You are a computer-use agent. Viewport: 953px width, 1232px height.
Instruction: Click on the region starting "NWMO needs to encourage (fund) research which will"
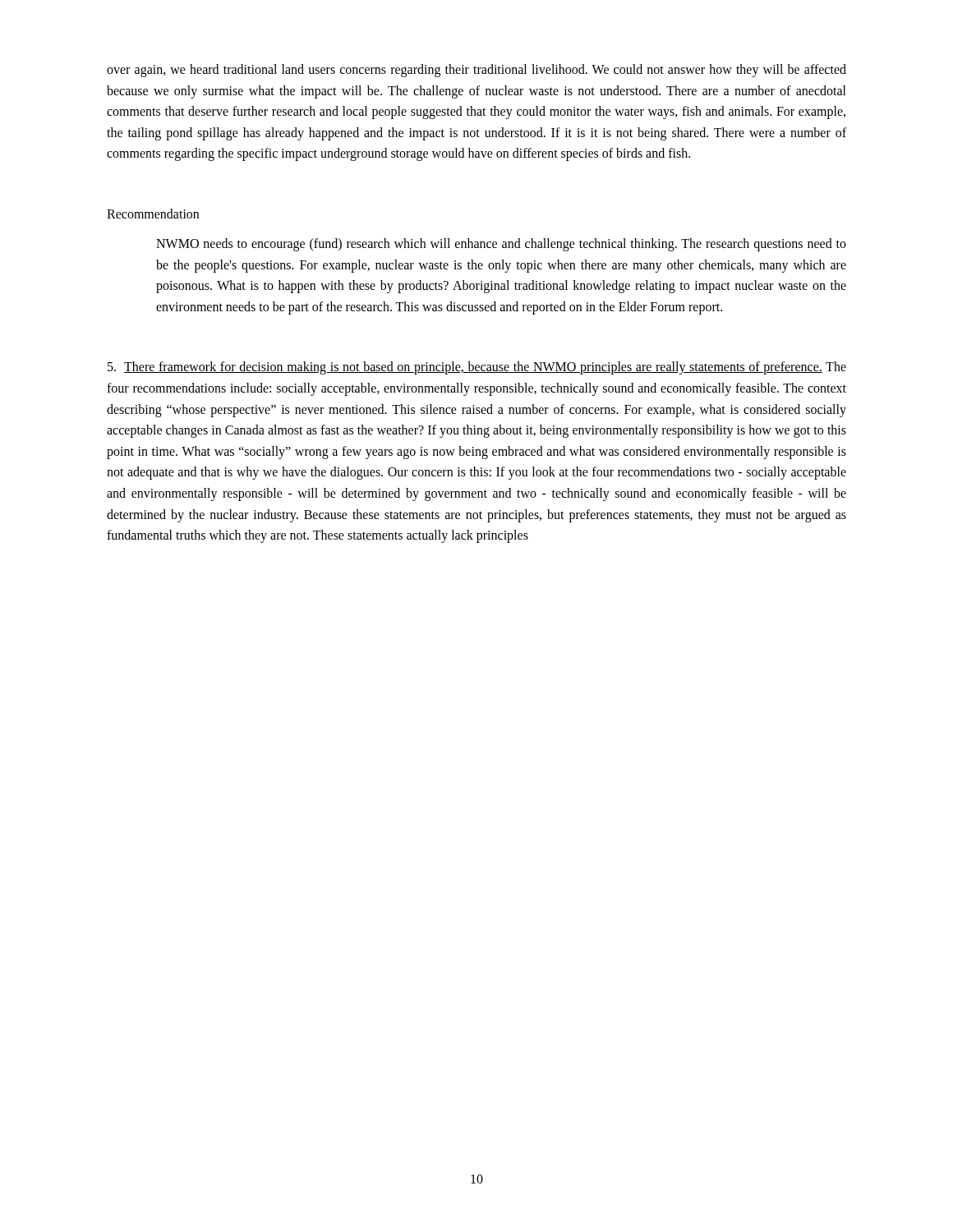(x=501, y=275)
